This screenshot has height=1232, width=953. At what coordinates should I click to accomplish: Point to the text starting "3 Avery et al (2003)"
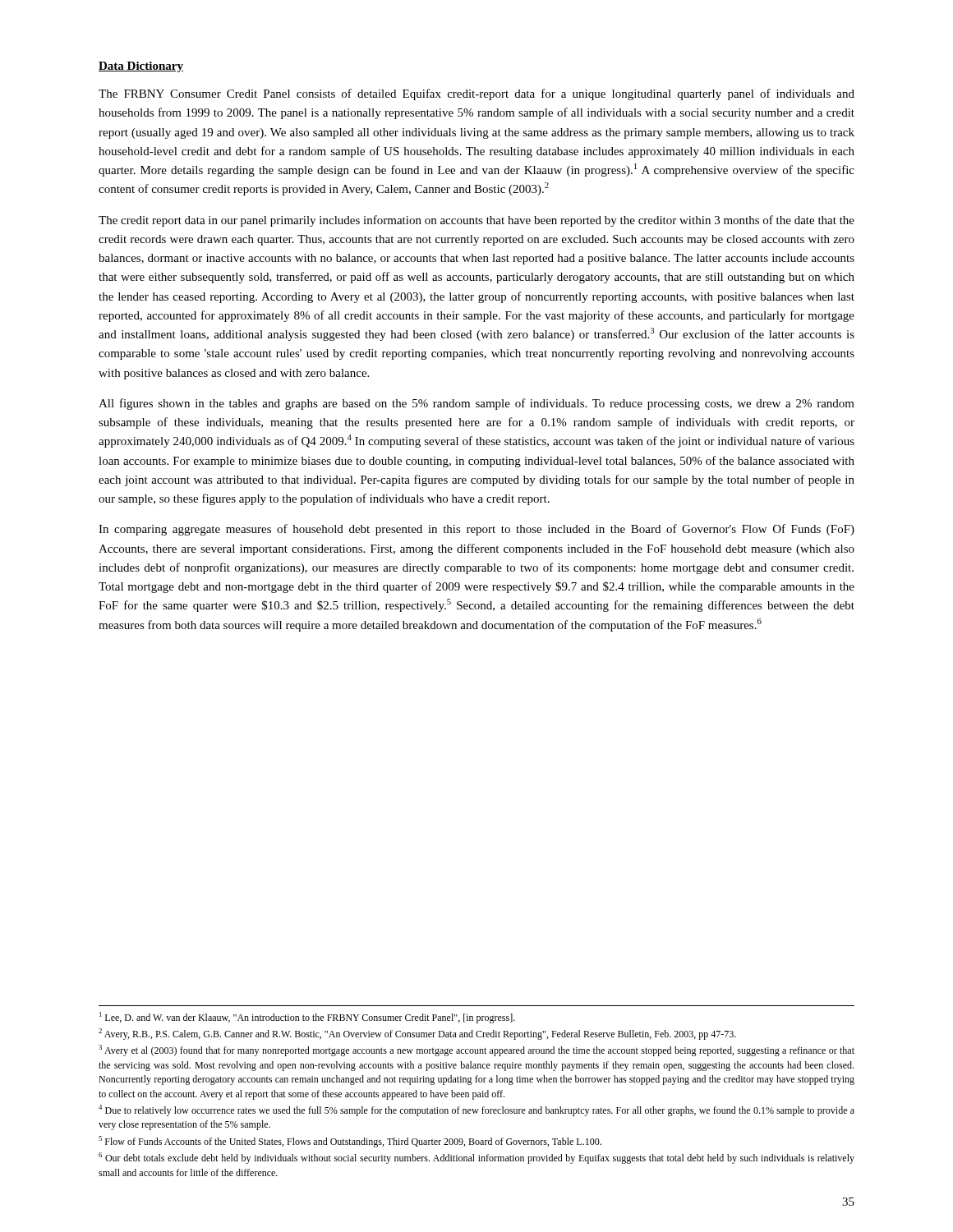pos(476,1072)
